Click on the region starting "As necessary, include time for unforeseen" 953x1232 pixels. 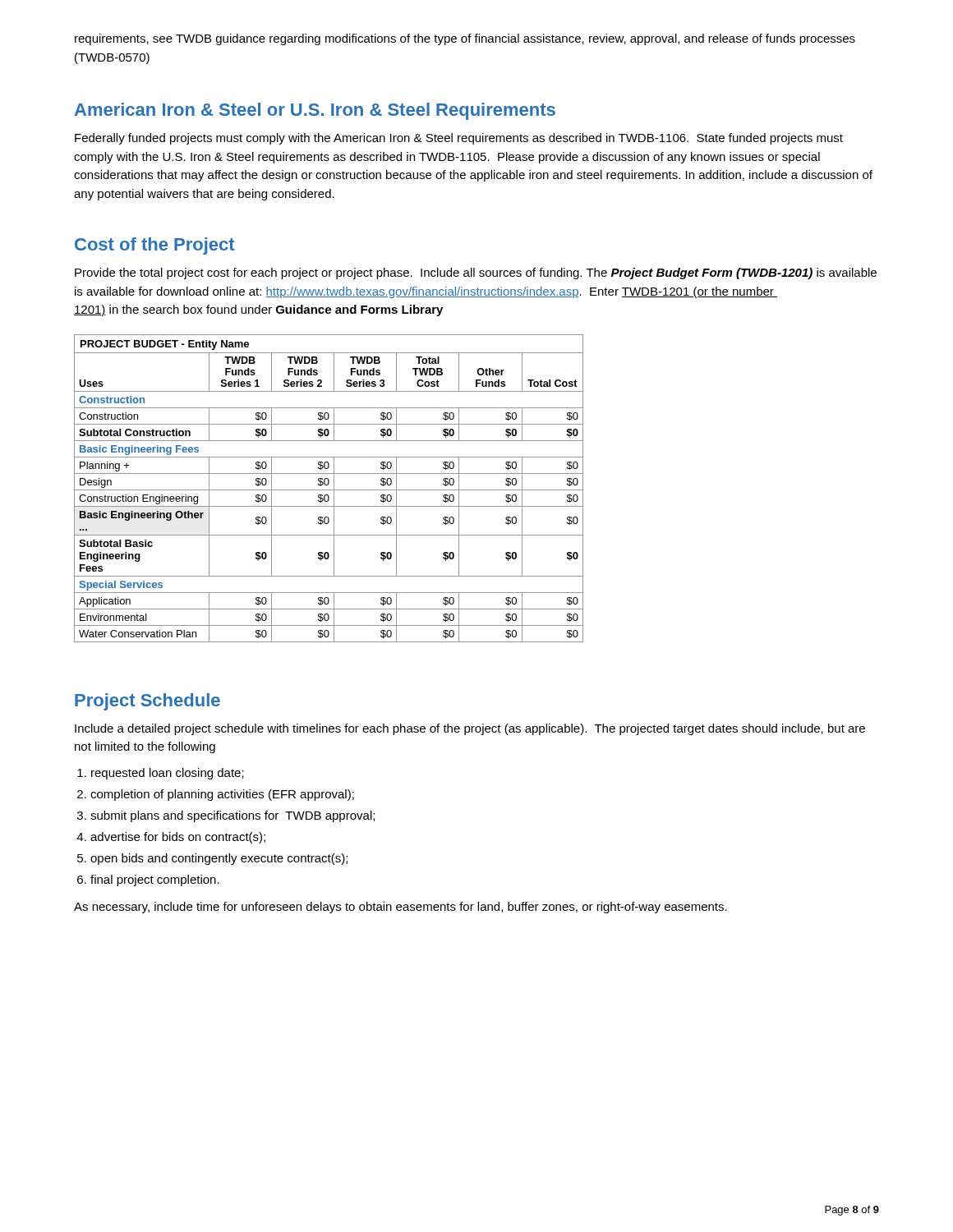pyautogui.click(x=476, y=907)
